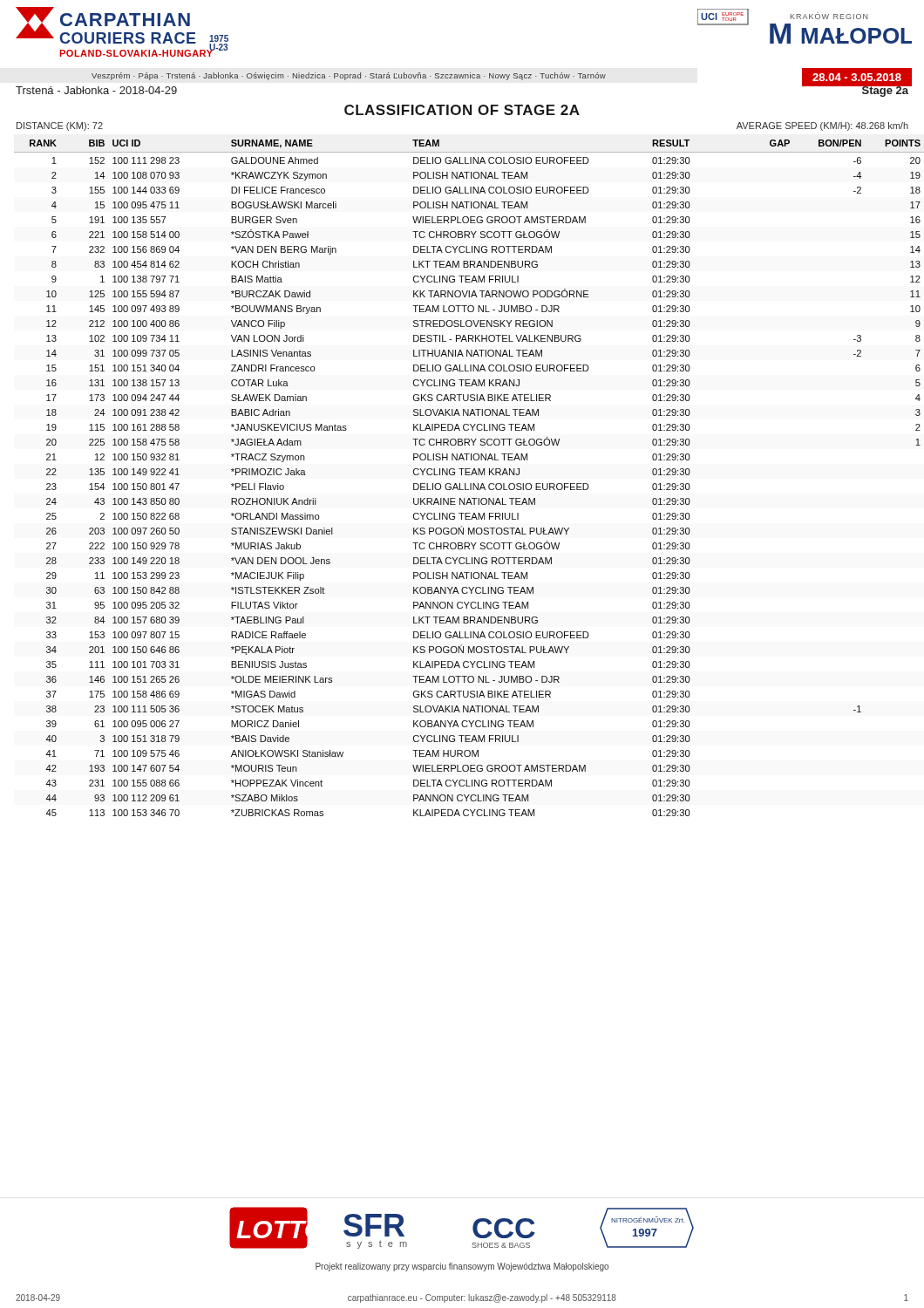This screenshot has height=1308, width=924.
Task: Click the passage that begins "Trstená - Jabłonka -"
Action: click(x=96, y=90)
